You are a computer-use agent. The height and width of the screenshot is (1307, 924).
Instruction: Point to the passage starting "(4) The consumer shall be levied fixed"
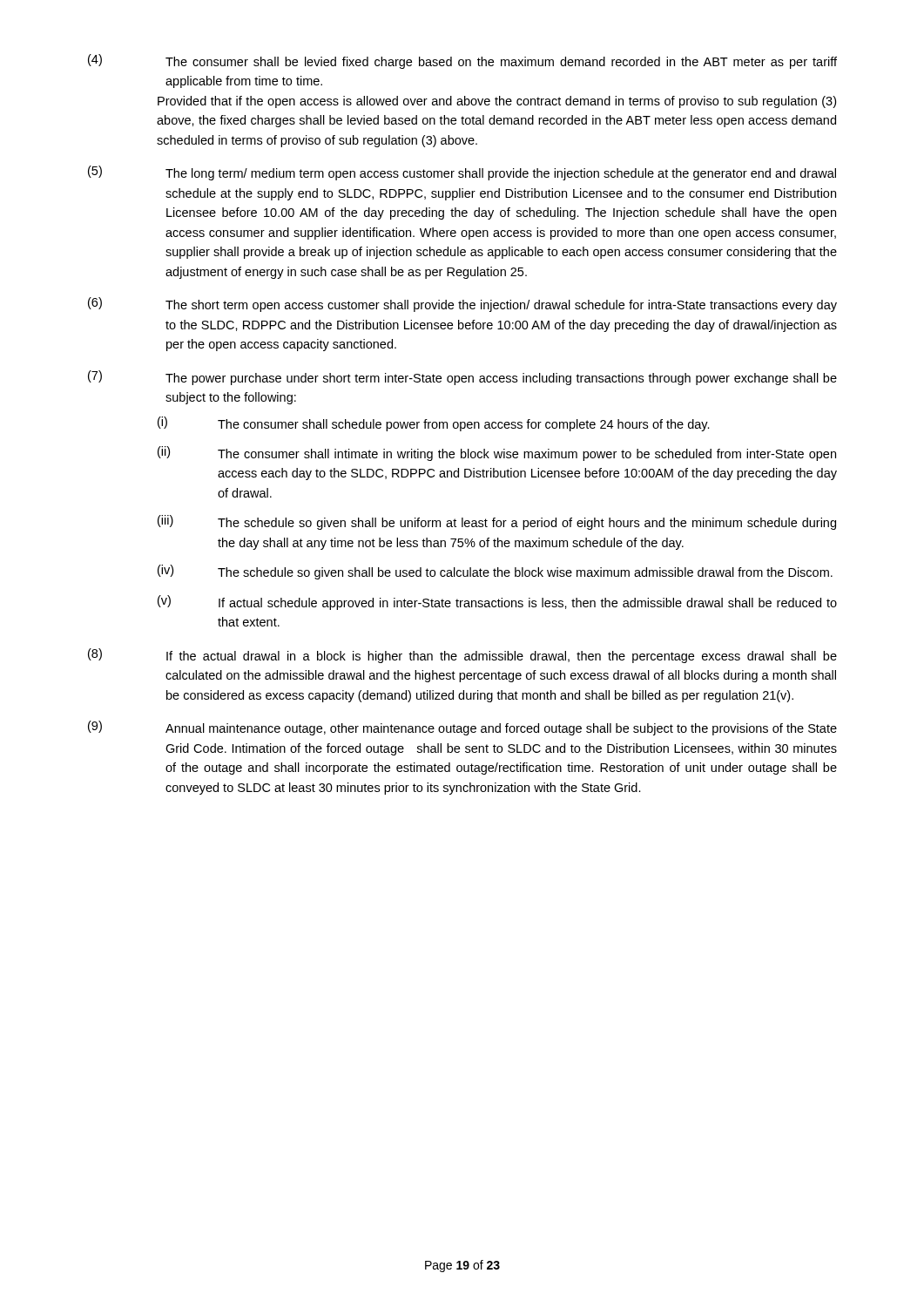click(462, 72)
